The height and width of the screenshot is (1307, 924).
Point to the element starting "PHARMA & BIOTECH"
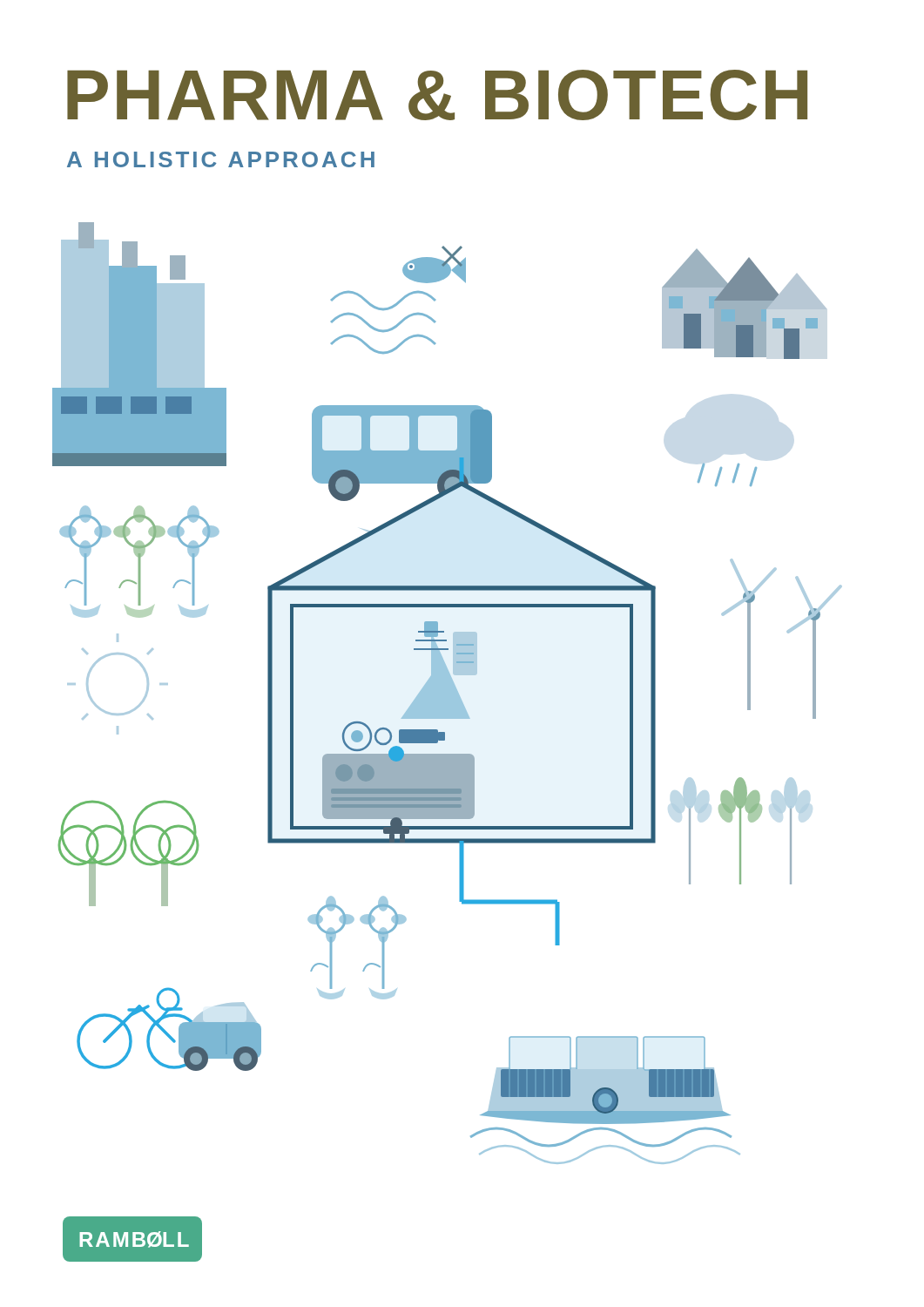[x=438, y=95]
